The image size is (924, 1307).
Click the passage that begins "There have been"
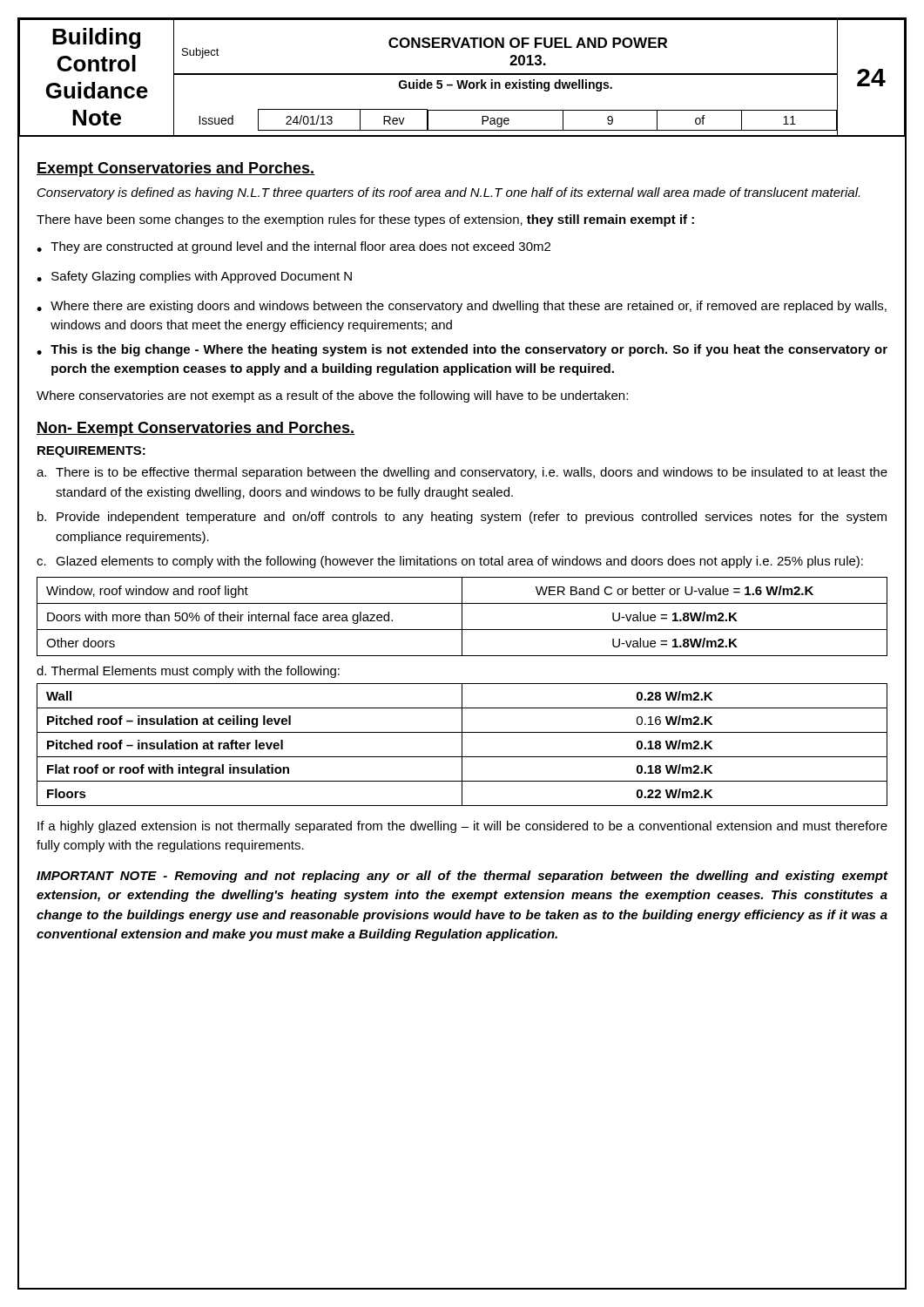[366, 219]
